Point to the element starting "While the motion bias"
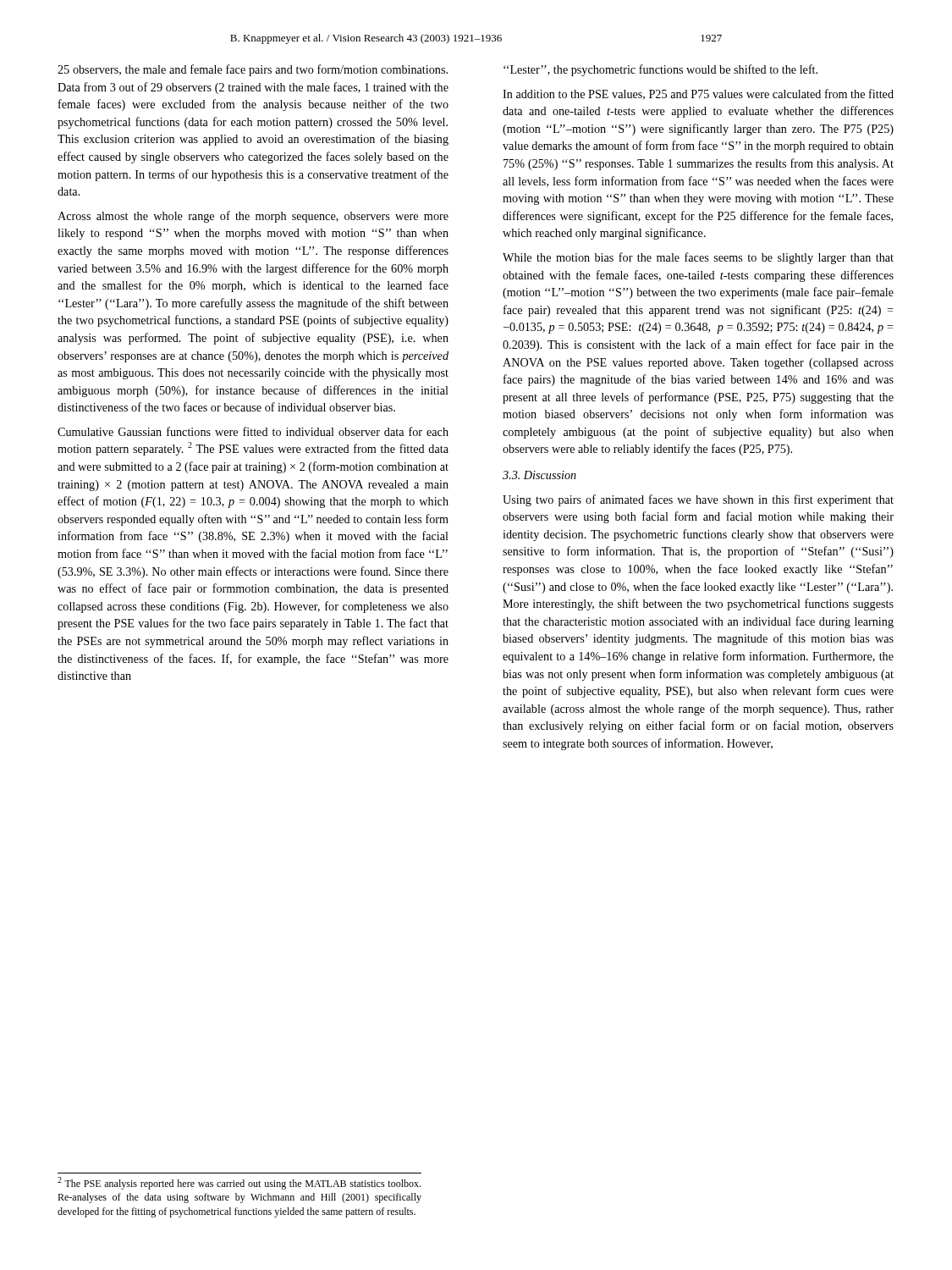The height and width of the screenshot is (1270, 952). point(698,354)
